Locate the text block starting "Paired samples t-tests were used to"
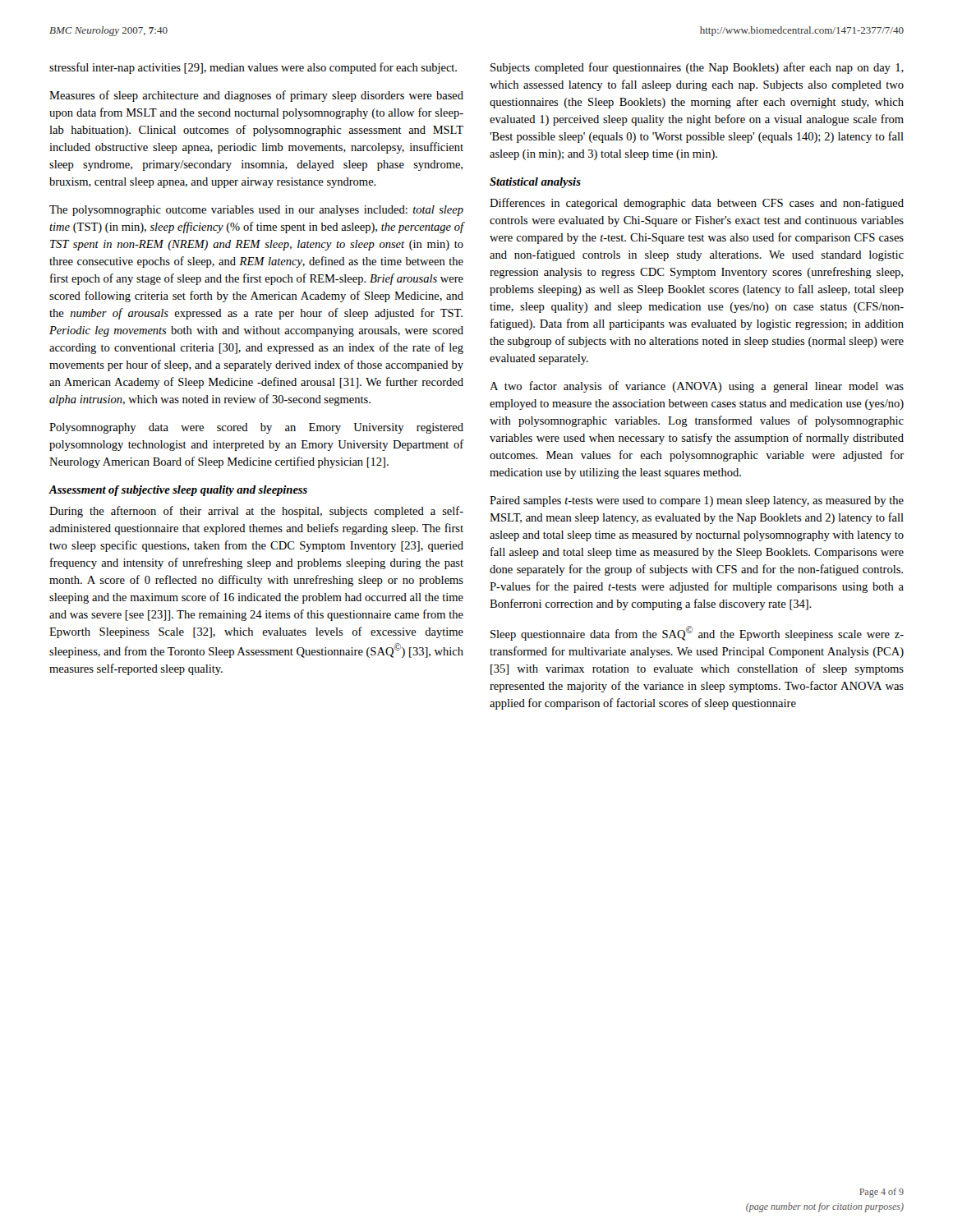Viewport: 953px width, 1232px height. point(697,553)
